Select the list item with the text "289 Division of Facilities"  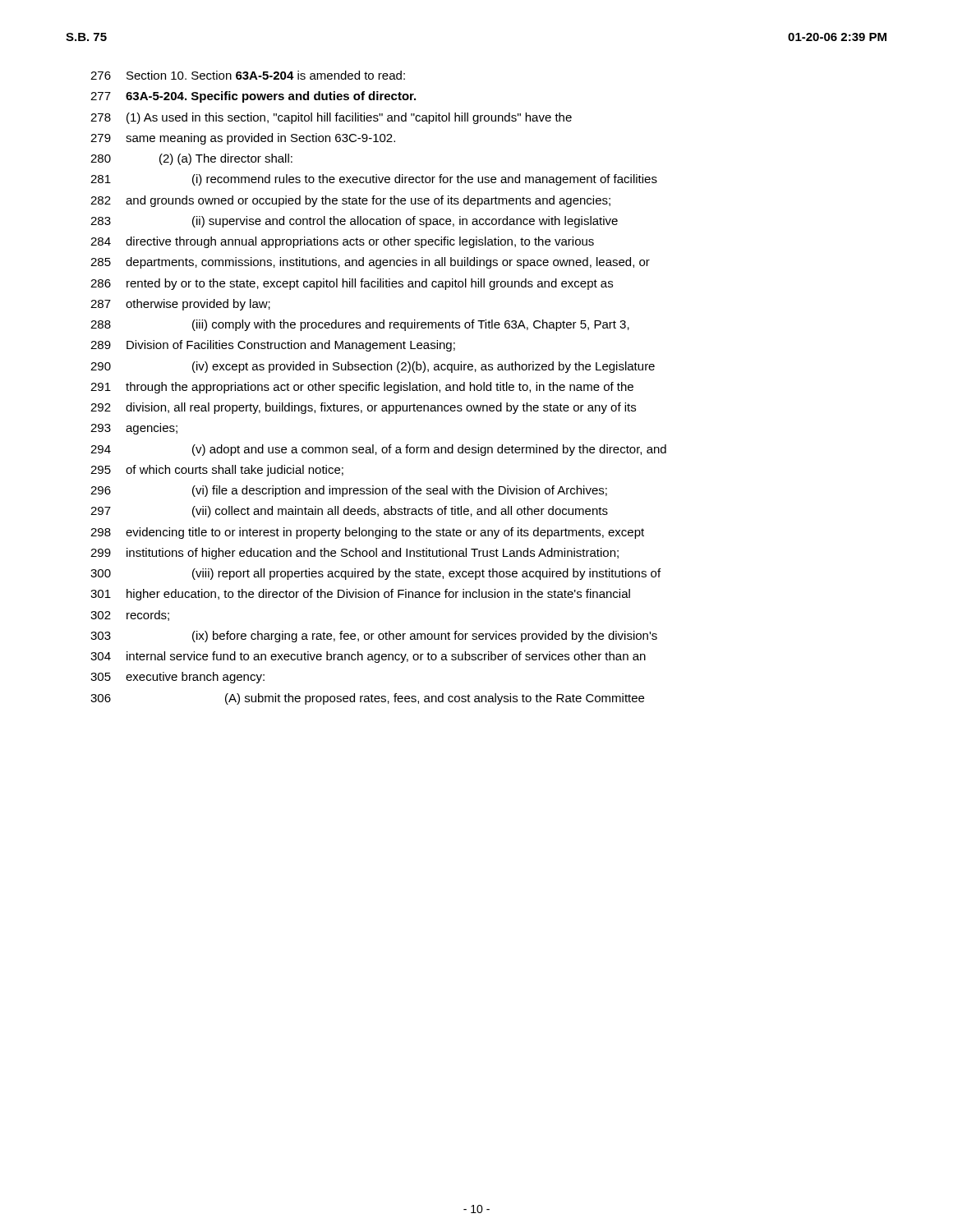[273, 346]
